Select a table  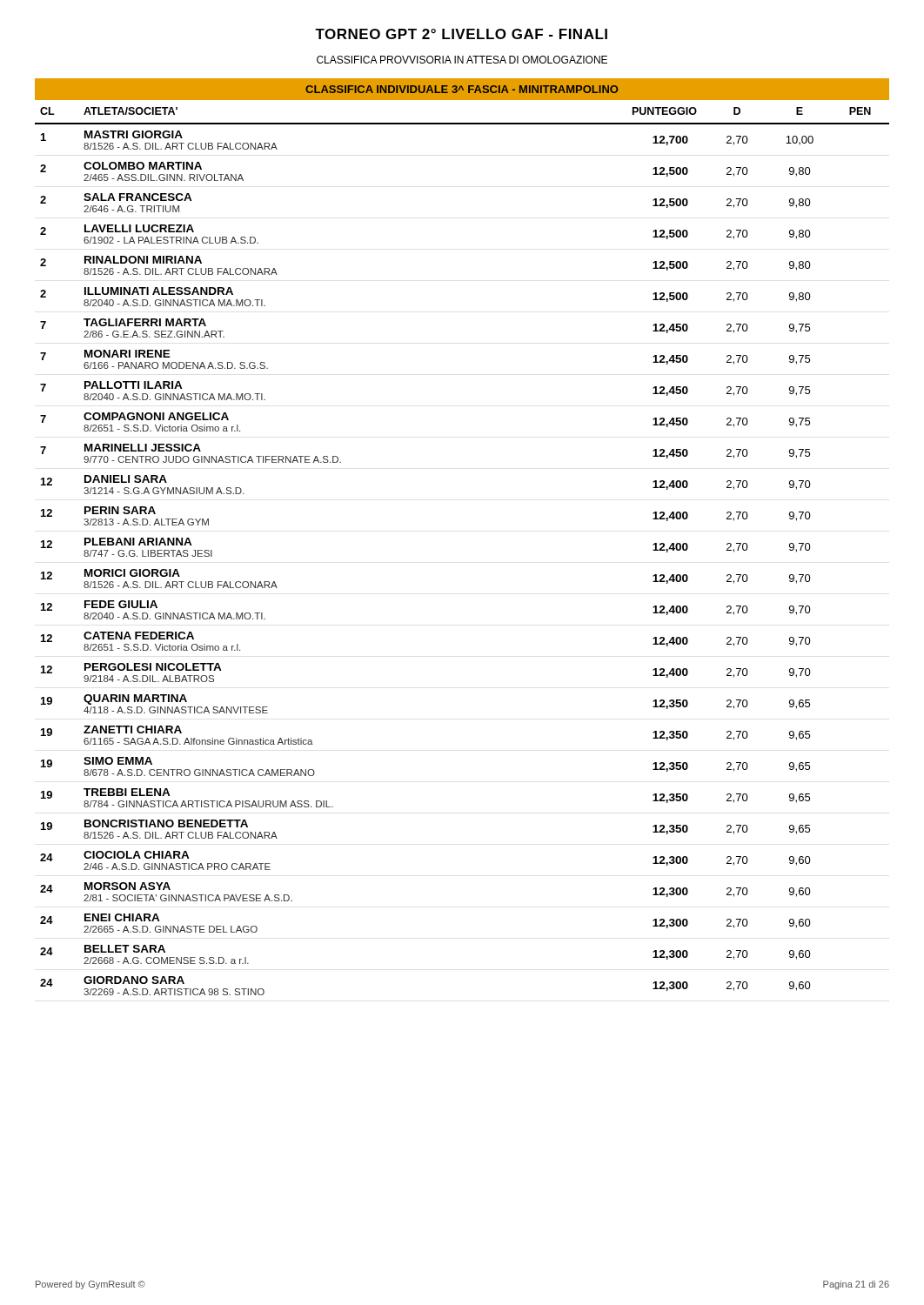click(x=462, y=551)
